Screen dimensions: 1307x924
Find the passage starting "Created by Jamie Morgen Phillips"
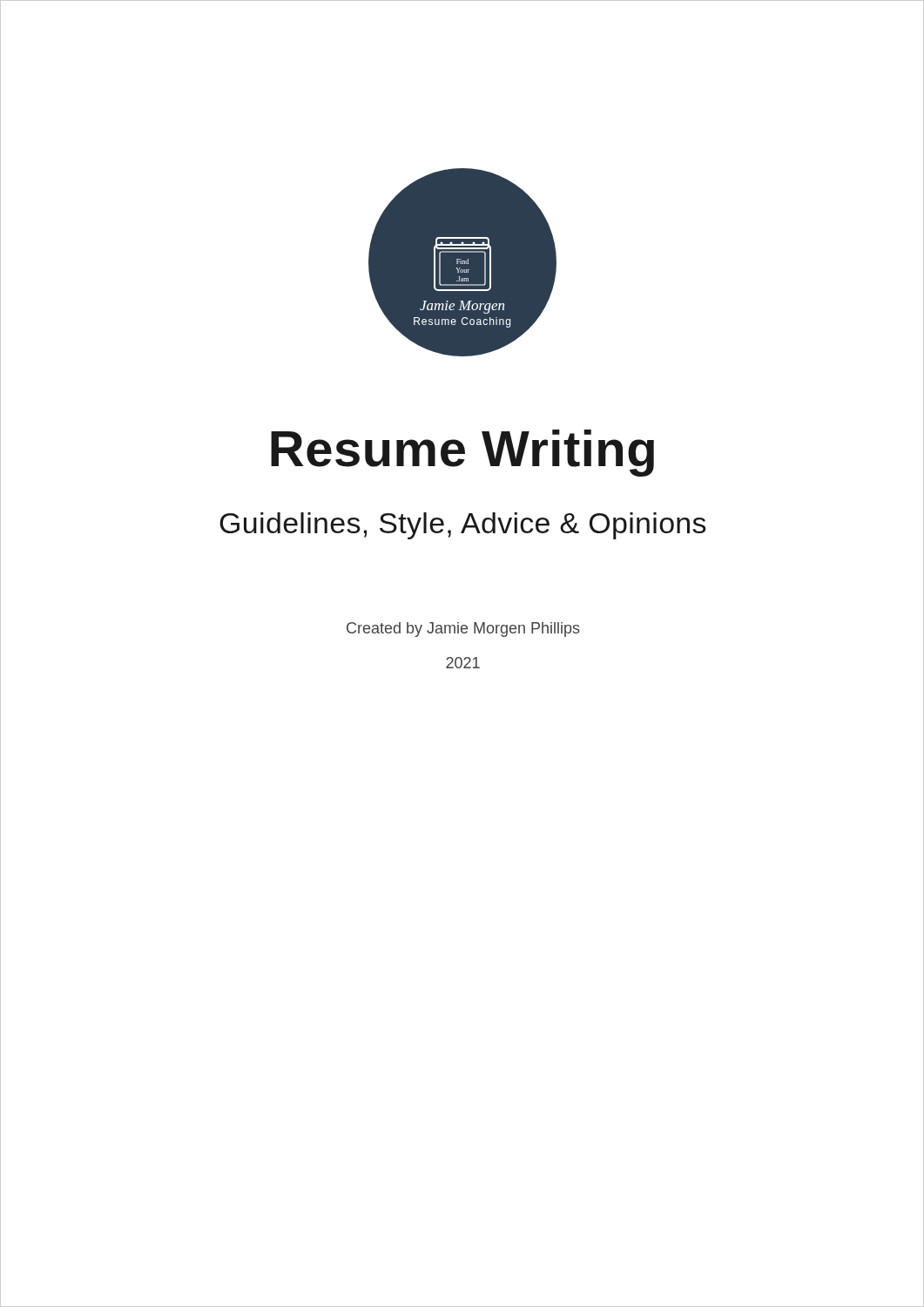(x=462, y=629)
